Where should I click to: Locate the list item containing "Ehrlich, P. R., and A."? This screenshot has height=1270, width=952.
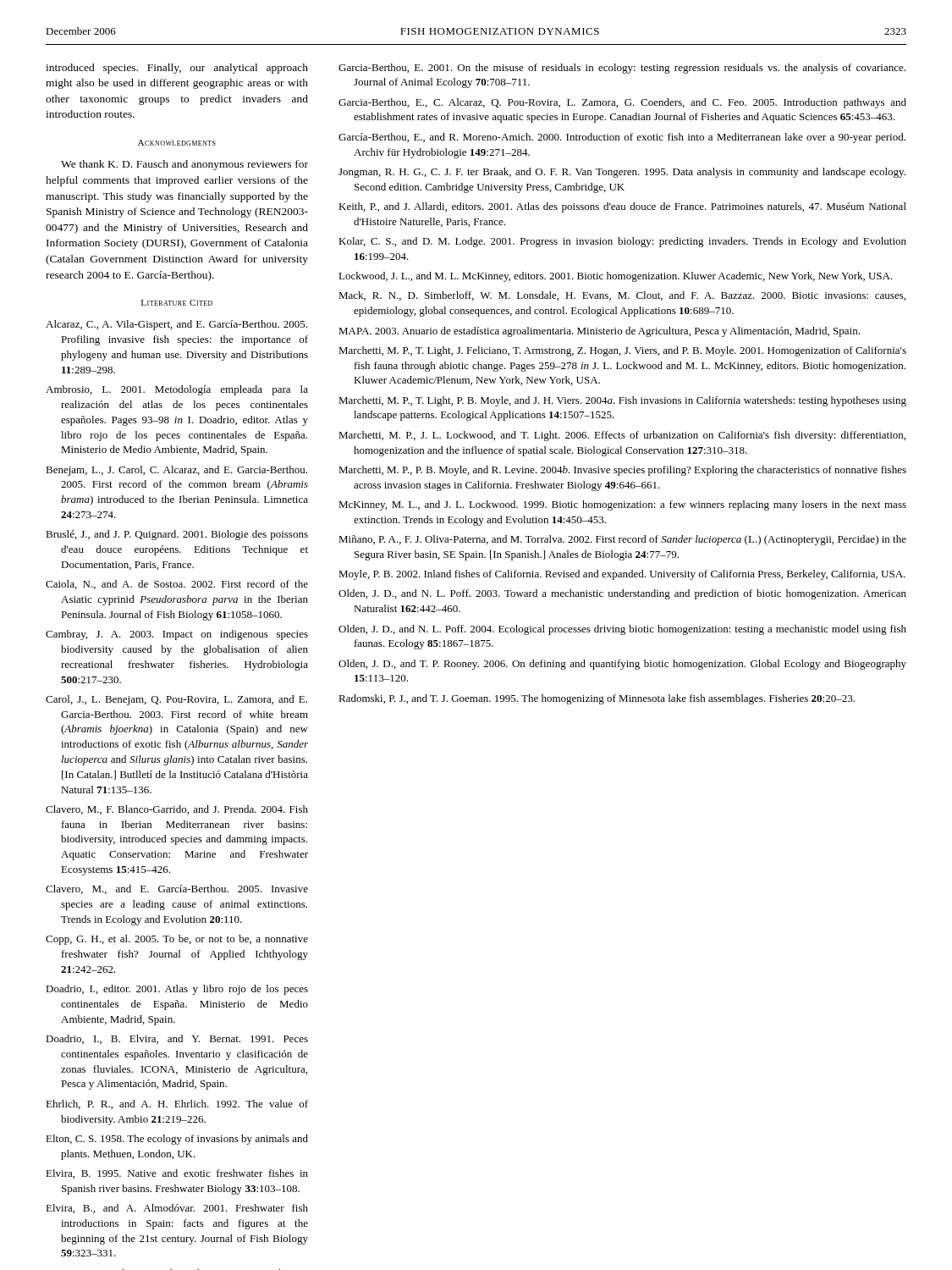pos(177,1111)
